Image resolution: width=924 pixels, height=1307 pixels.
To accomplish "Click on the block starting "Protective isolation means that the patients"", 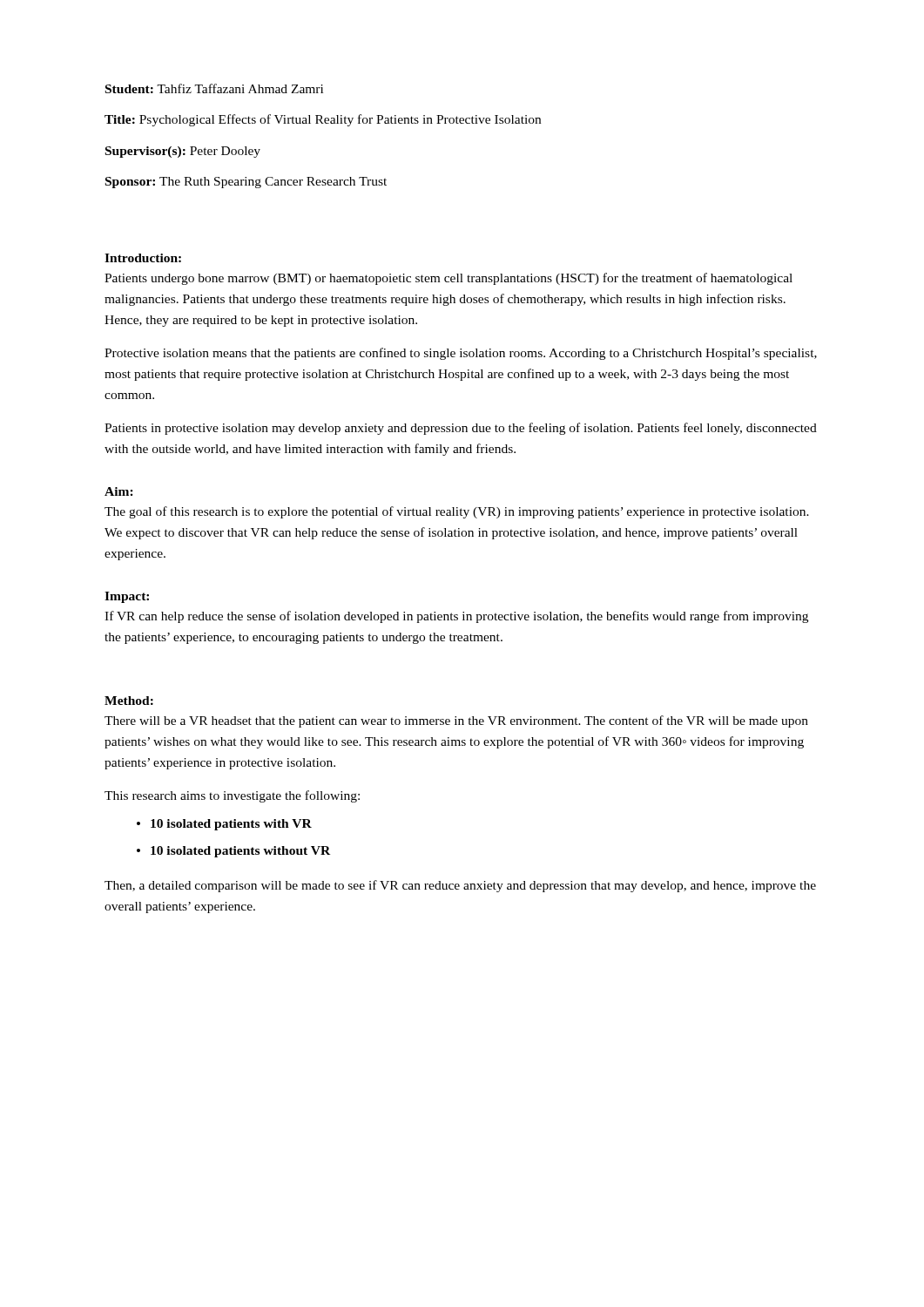I will coord(461,373).
